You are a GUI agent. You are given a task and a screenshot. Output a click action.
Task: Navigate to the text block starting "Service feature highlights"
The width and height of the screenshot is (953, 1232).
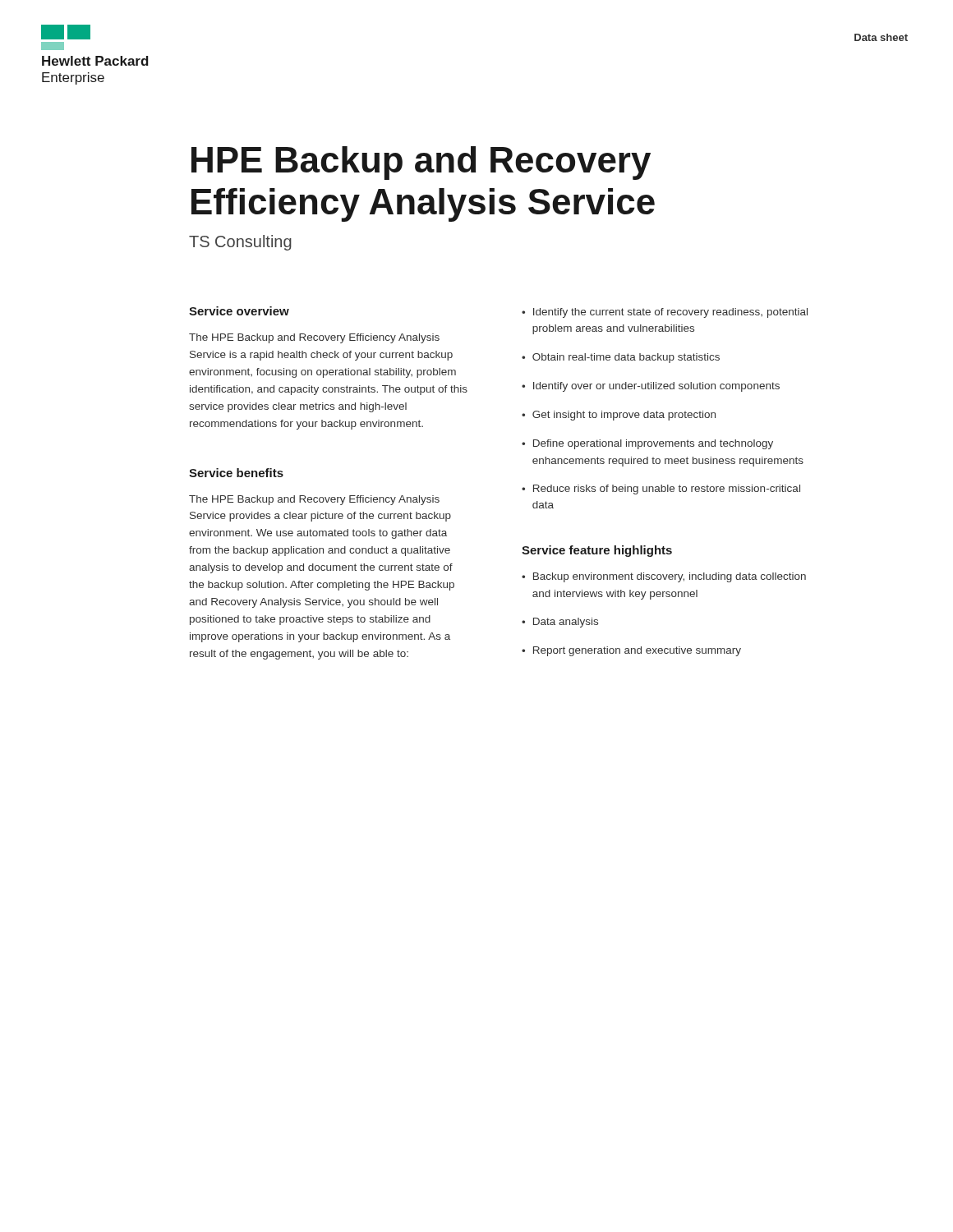coord(597,550)
